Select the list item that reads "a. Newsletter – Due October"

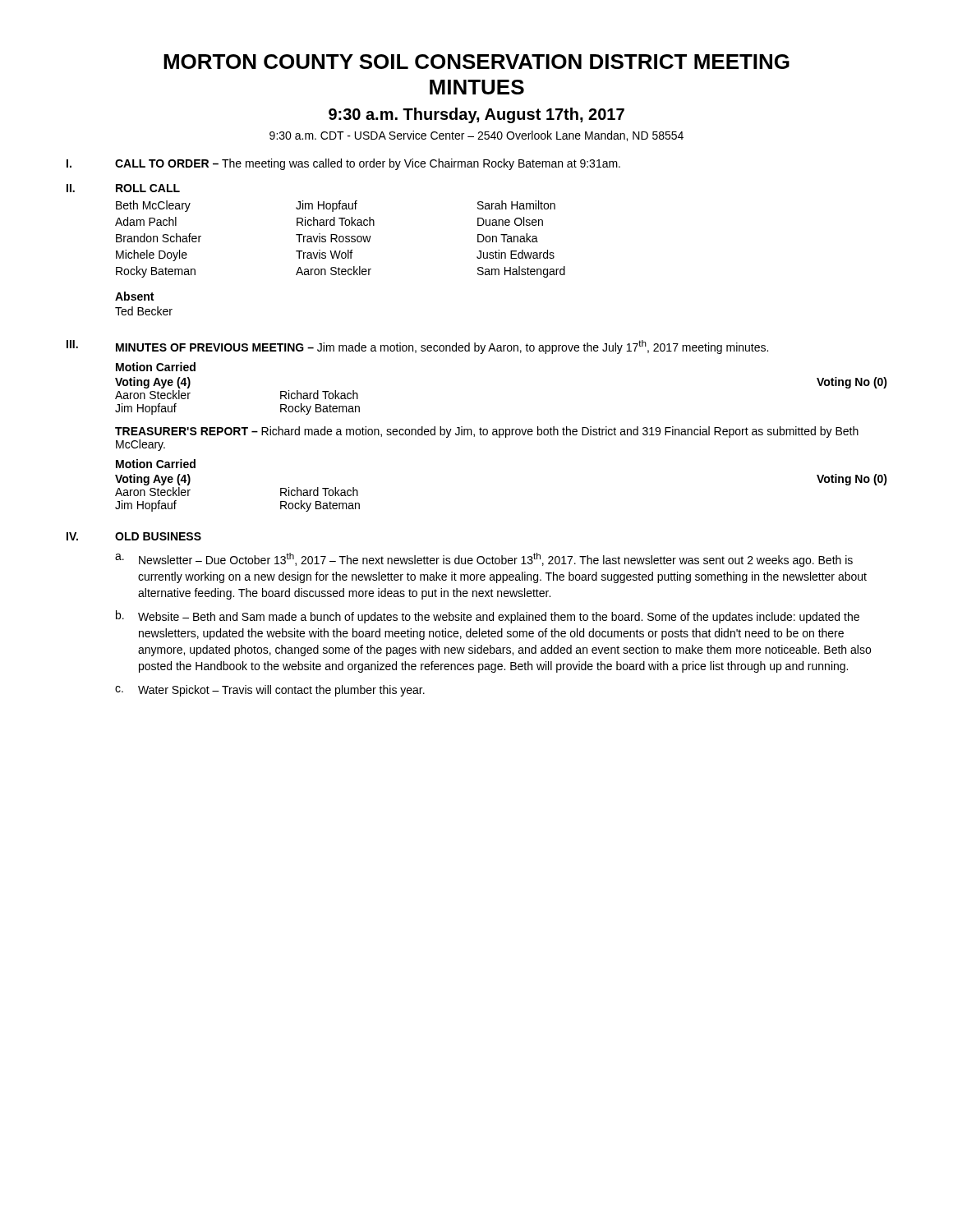[x=501, y=576]
